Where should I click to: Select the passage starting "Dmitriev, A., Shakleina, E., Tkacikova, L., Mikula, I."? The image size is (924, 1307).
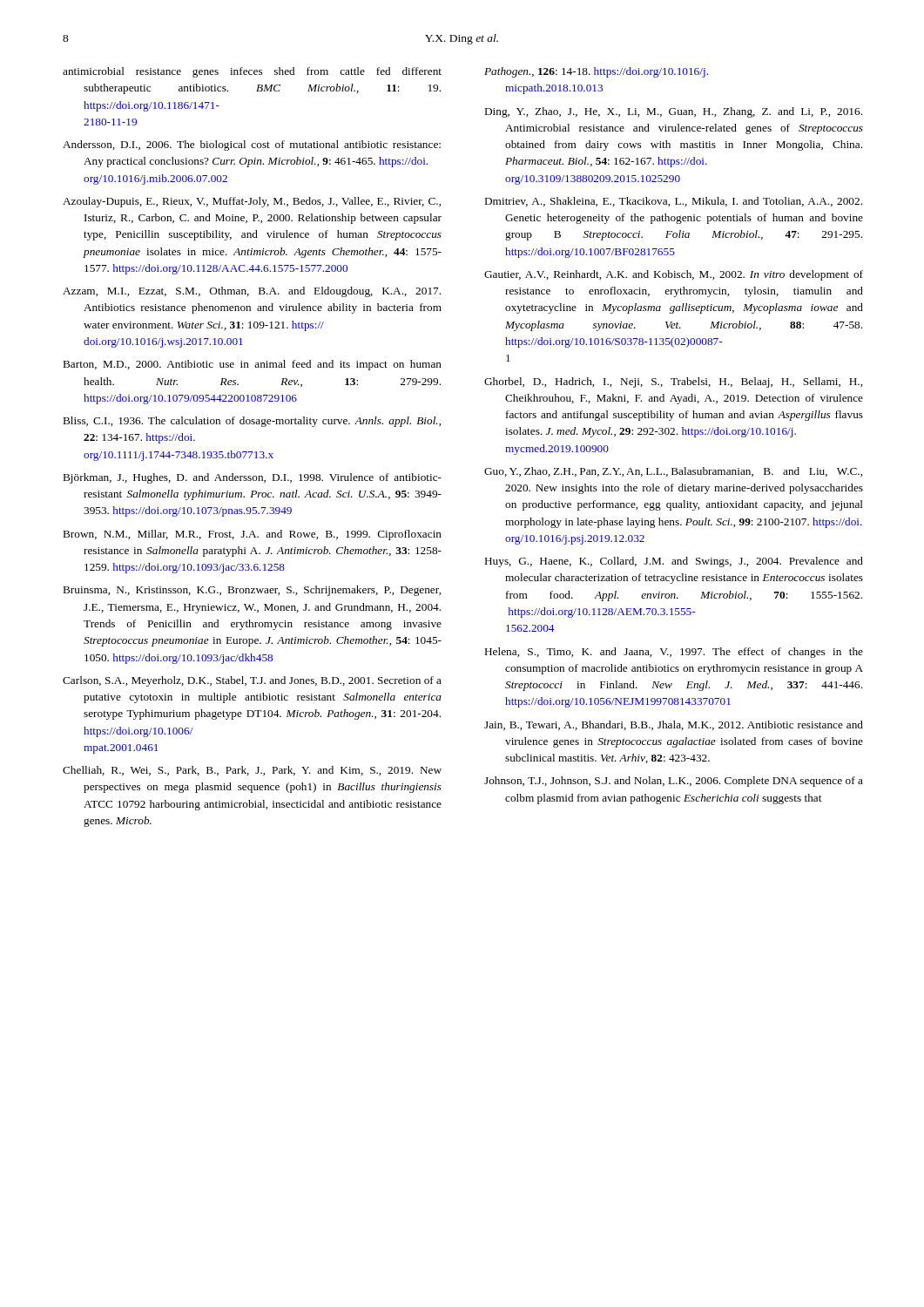[x=674, y=226]
